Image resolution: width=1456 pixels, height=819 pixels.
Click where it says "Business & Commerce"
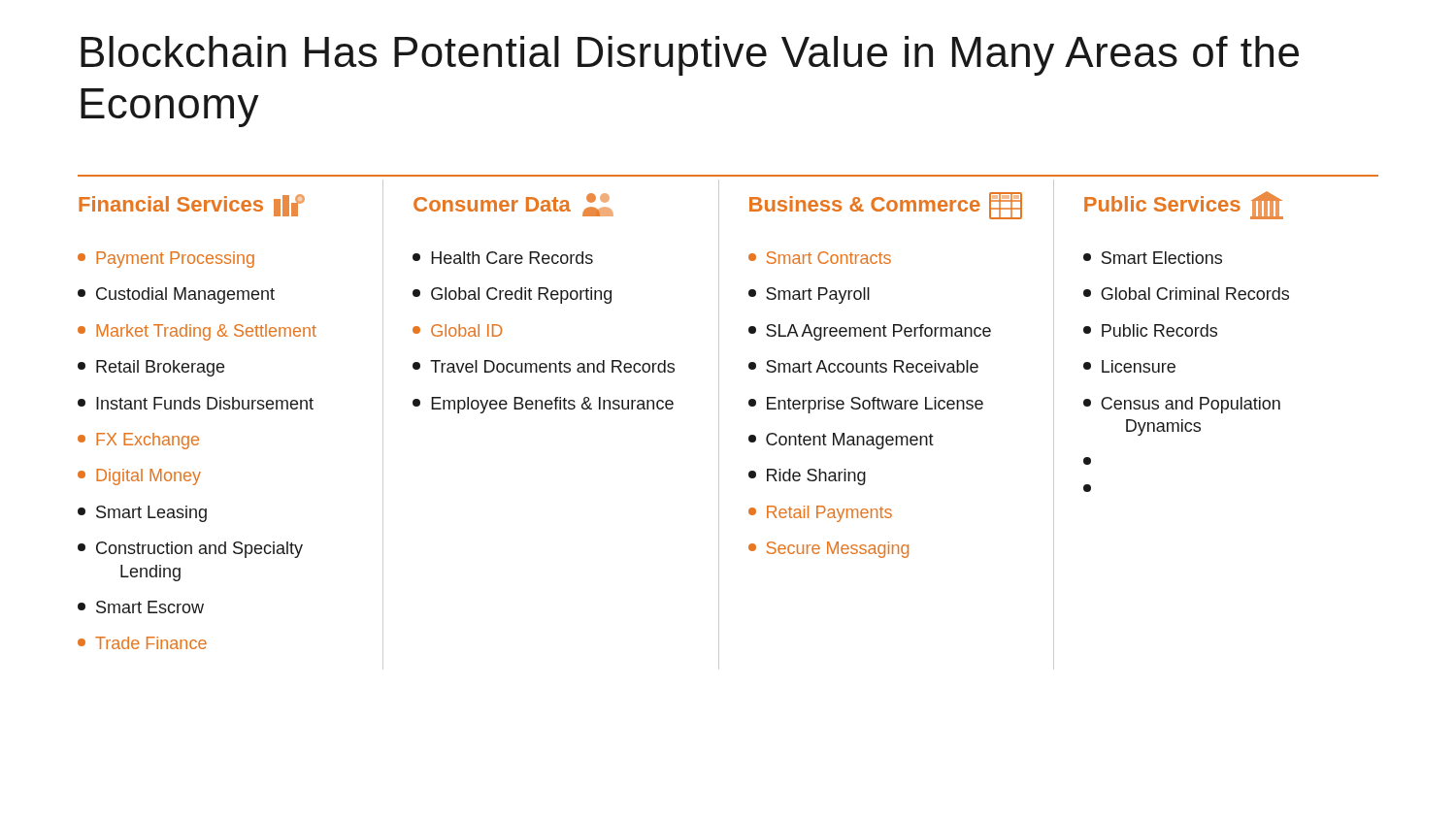(886, 205)
